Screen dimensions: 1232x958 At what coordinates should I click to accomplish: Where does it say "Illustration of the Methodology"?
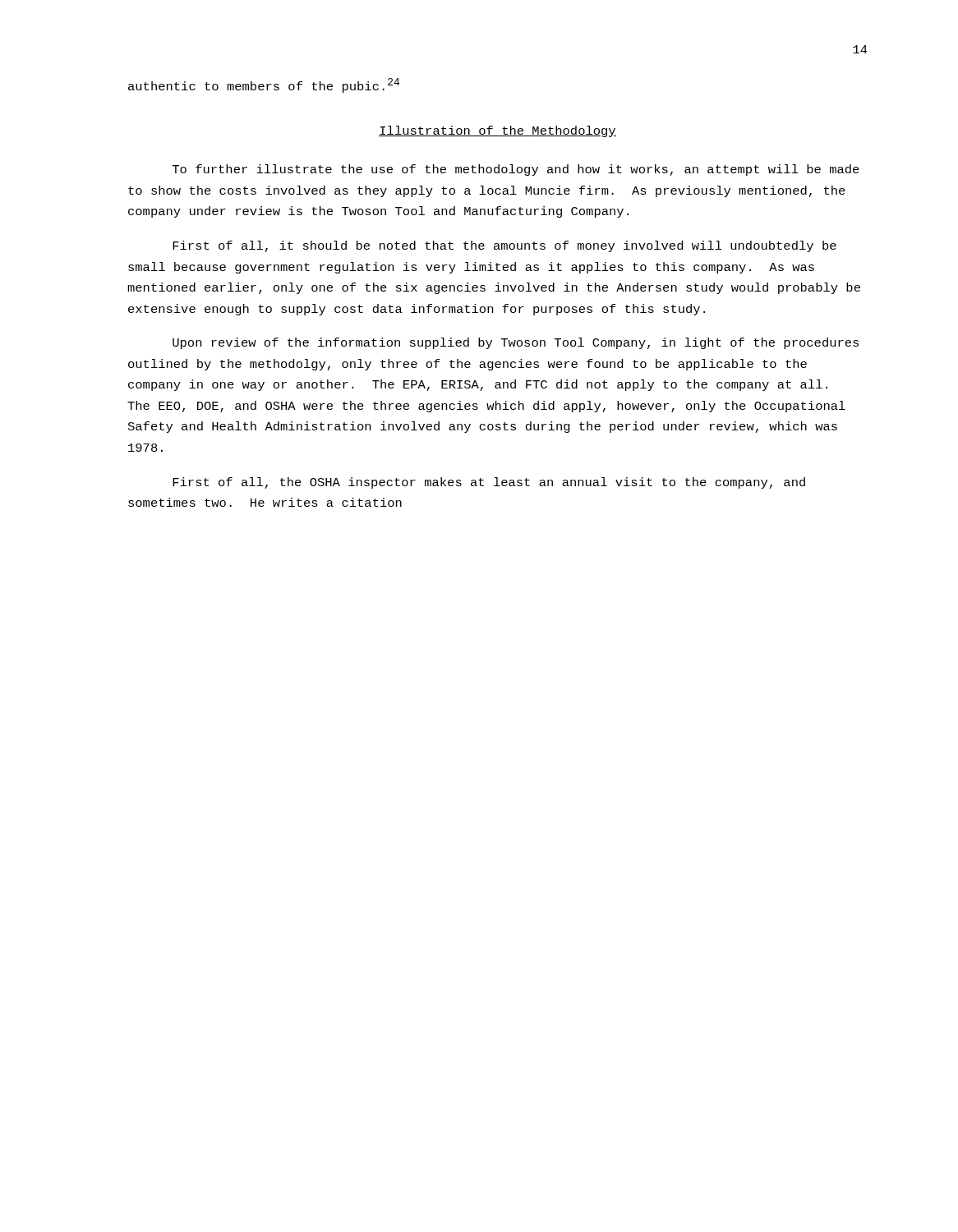click(497, 131)
